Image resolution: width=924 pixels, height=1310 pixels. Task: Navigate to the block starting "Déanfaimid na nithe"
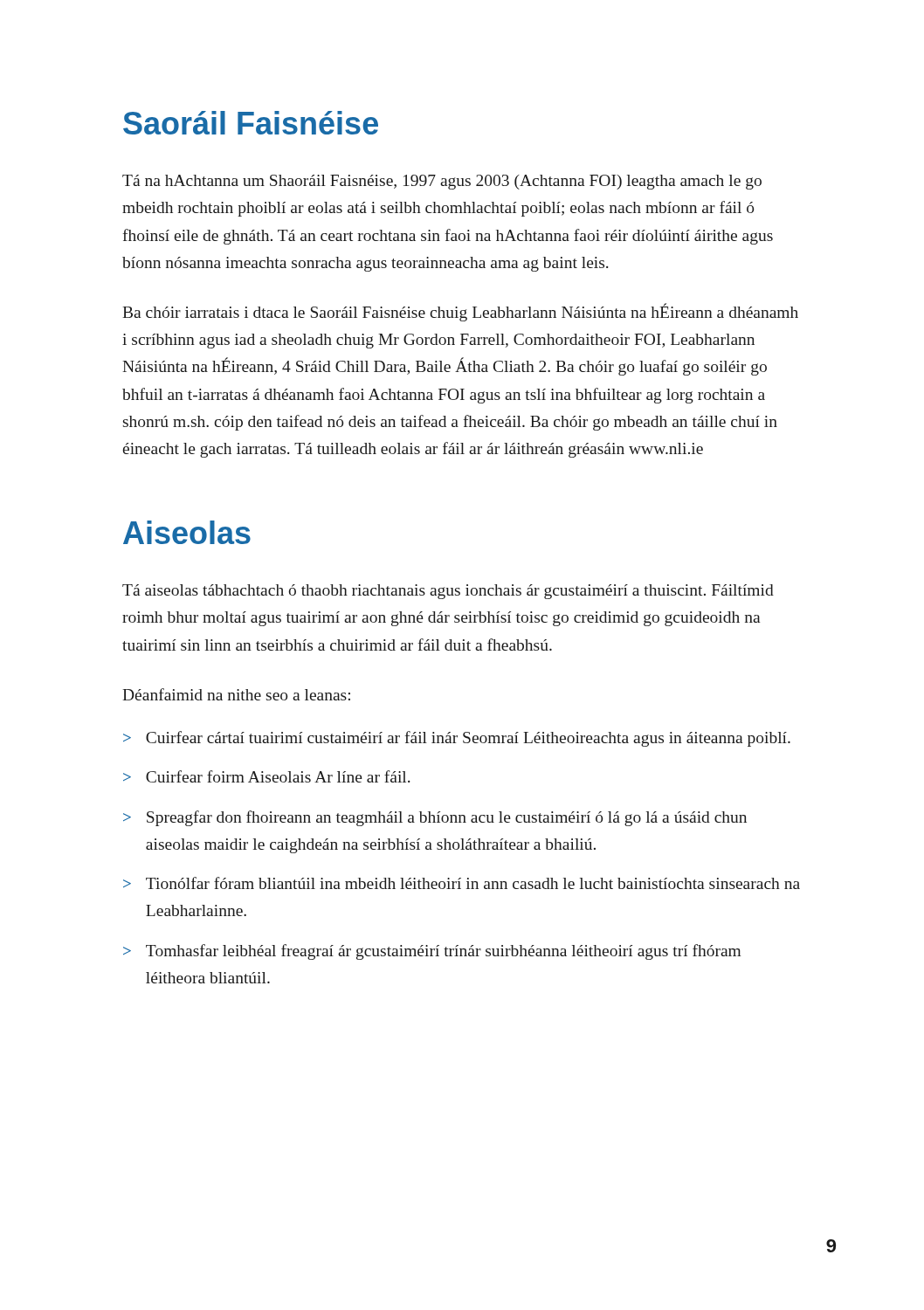[237, 695]
